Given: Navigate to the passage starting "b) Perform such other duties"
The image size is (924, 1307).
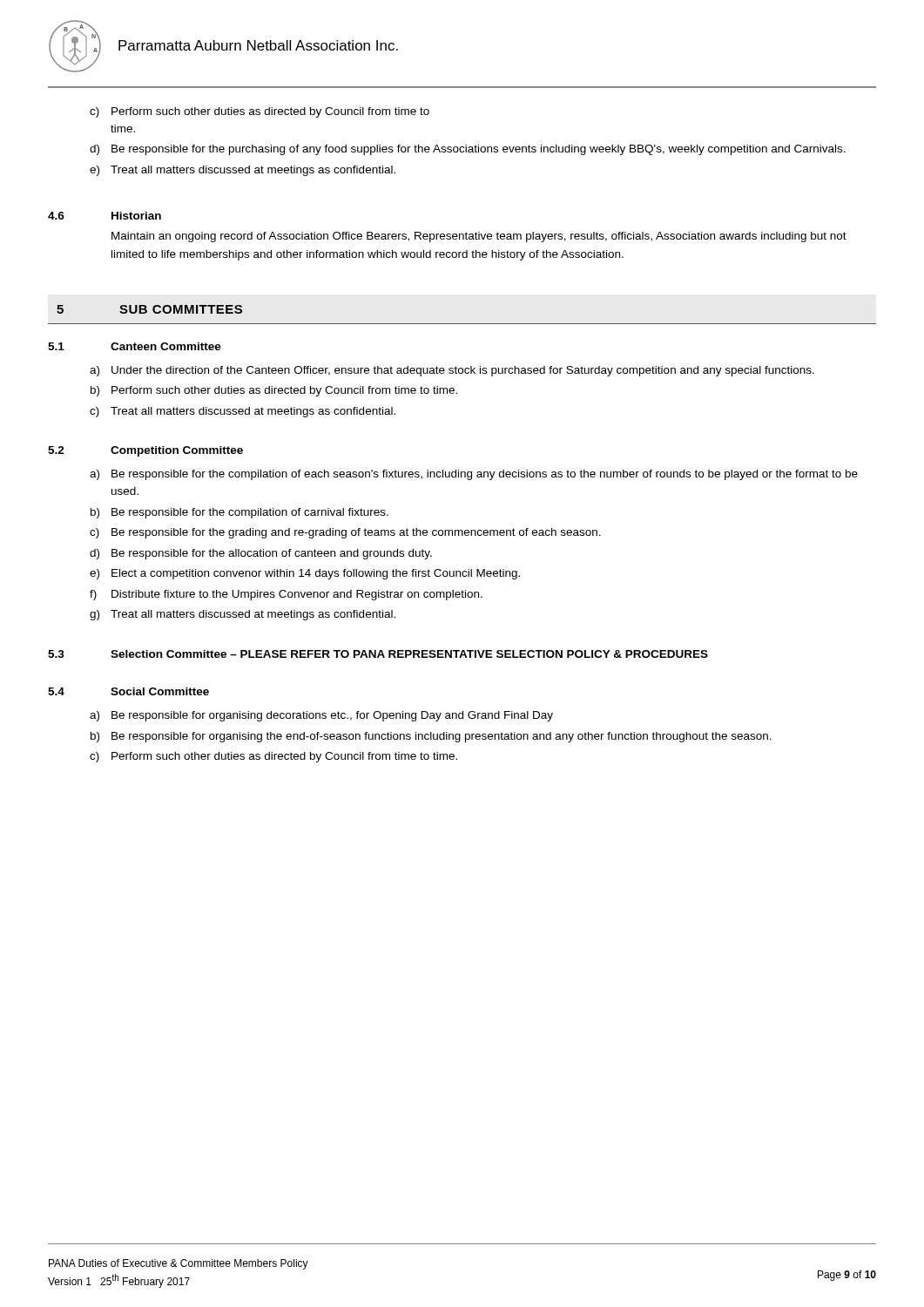Looking at the screenshot, I should coord(462,390).
